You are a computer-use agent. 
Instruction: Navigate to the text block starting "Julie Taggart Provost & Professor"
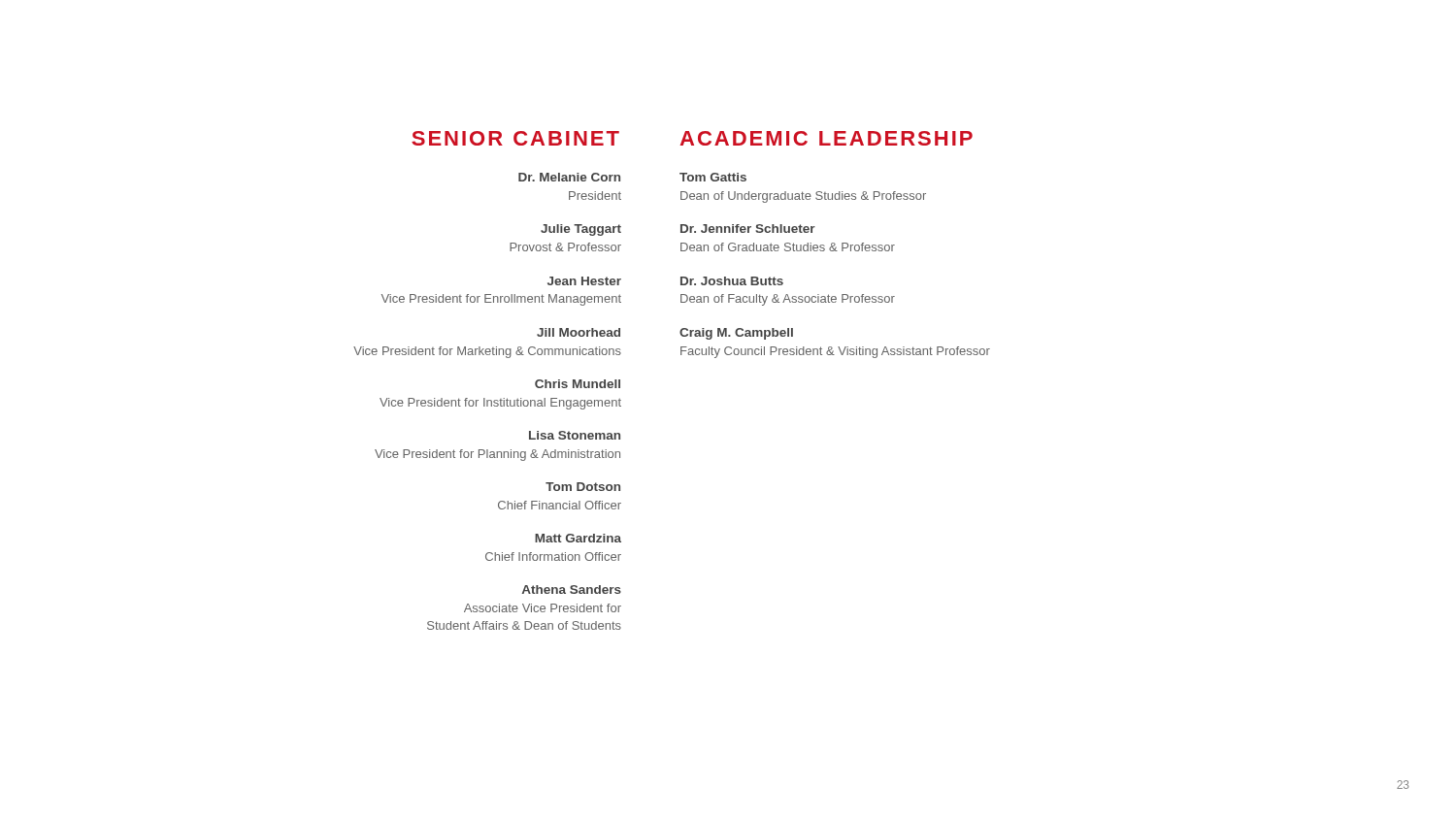(x=581, y=230)
